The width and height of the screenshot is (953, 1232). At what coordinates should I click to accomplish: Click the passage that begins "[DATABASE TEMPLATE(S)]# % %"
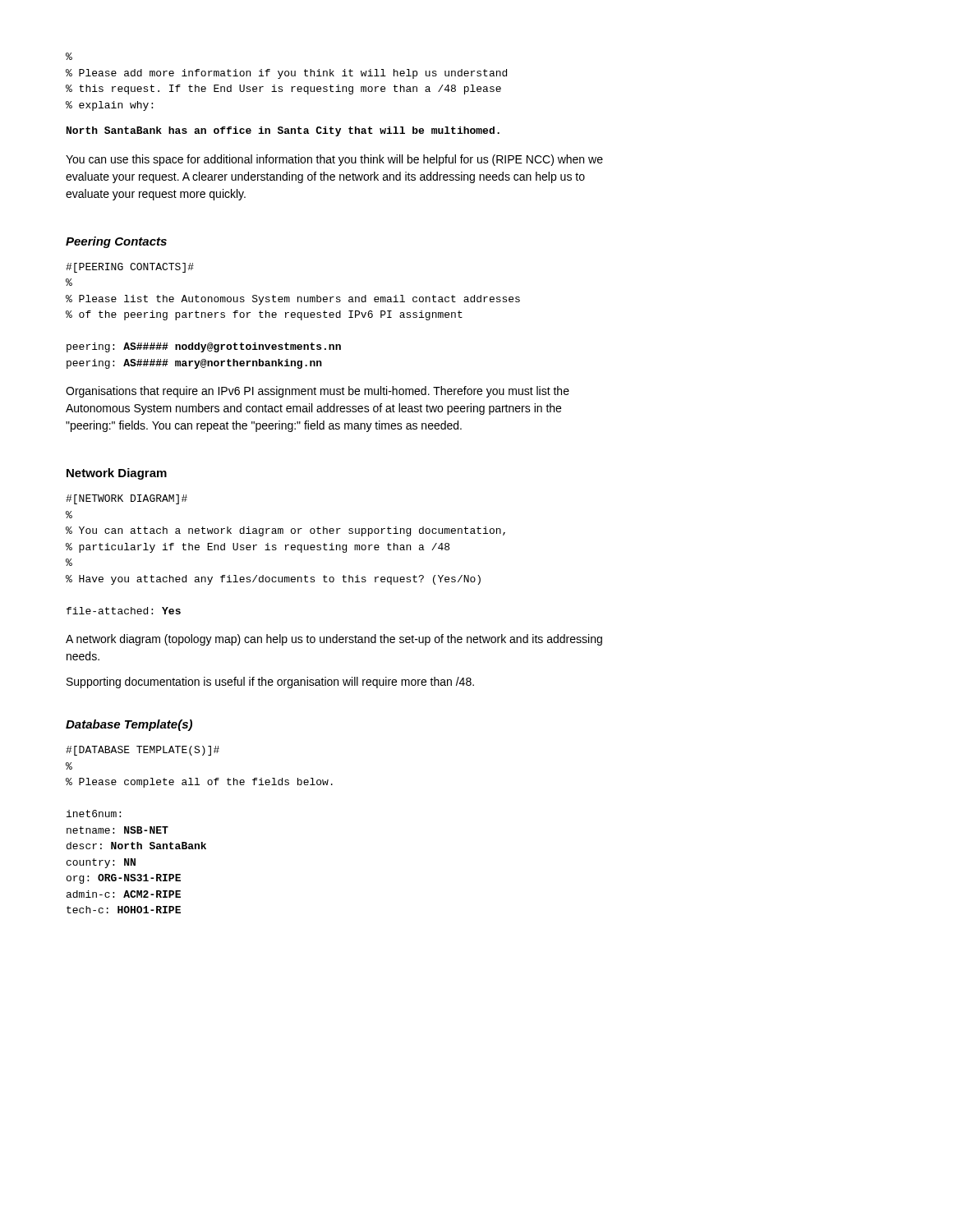pyautogui.click(x=143, y=751)
